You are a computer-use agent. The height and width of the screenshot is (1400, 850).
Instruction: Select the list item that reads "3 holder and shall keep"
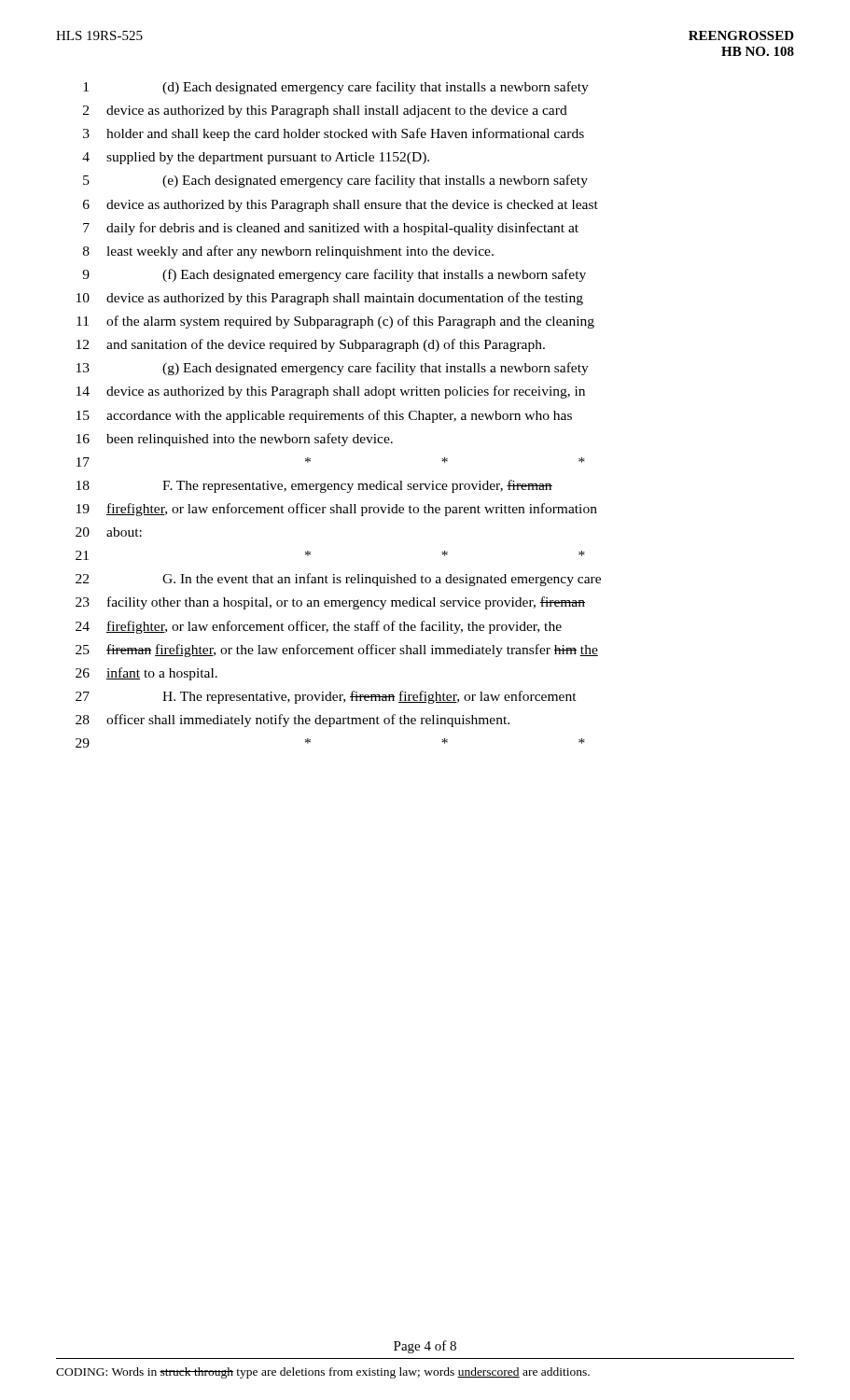(425, 133)
